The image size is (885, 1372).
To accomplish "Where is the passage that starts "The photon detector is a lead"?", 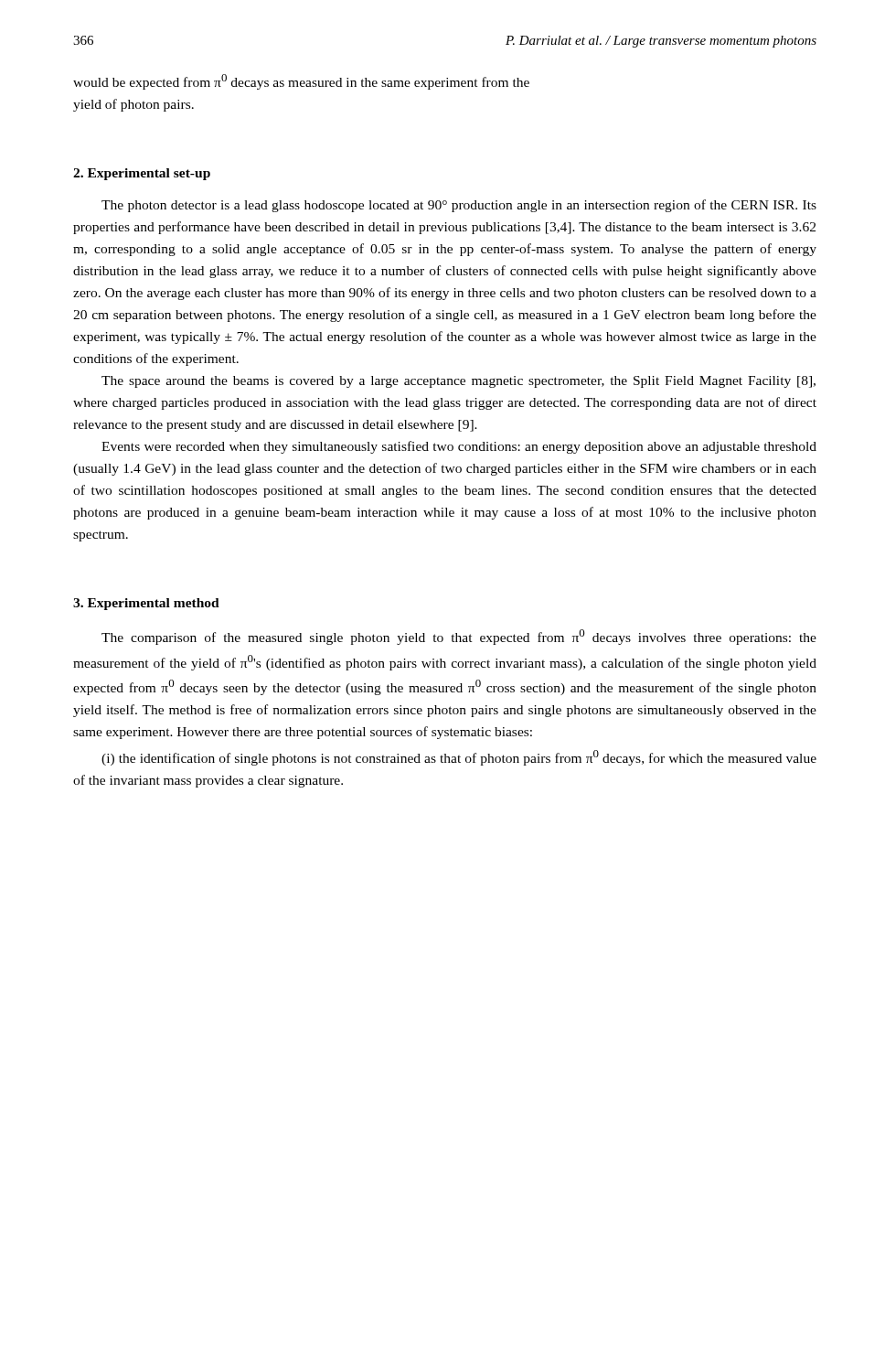I will (x=445, y=370).
